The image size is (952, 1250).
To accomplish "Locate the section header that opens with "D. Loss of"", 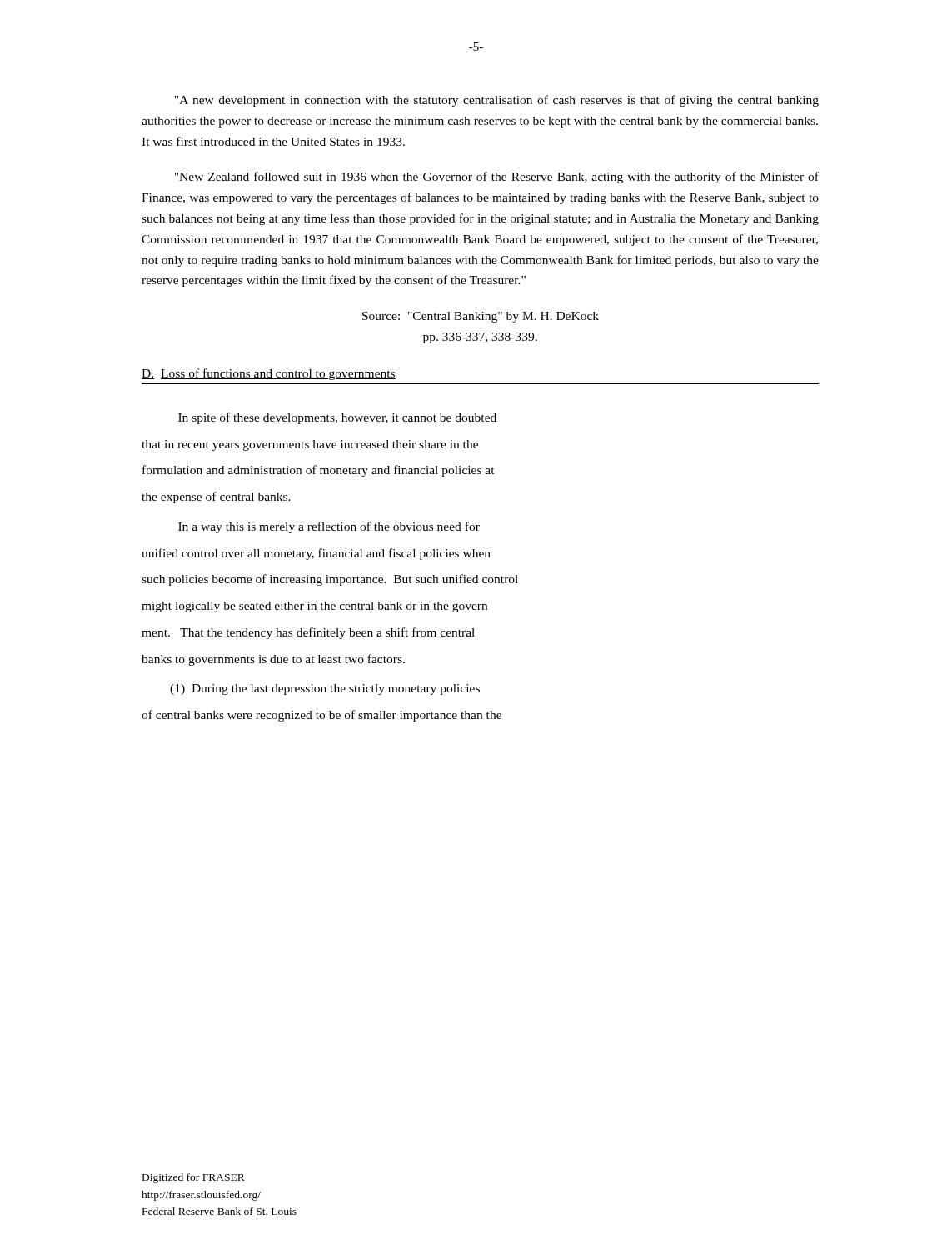I will [480, 373].
